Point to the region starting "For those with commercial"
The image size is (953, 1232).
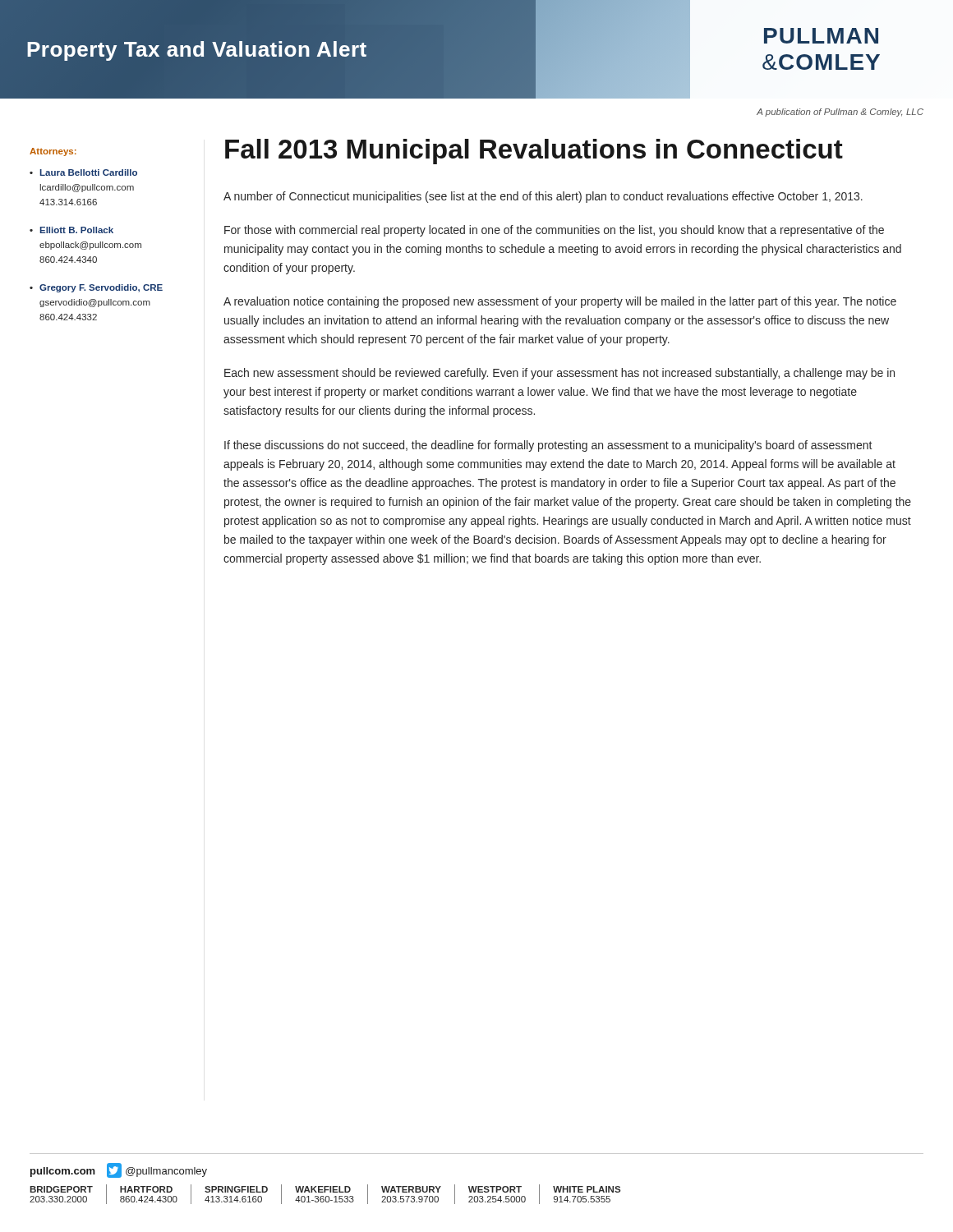point(563,249)
